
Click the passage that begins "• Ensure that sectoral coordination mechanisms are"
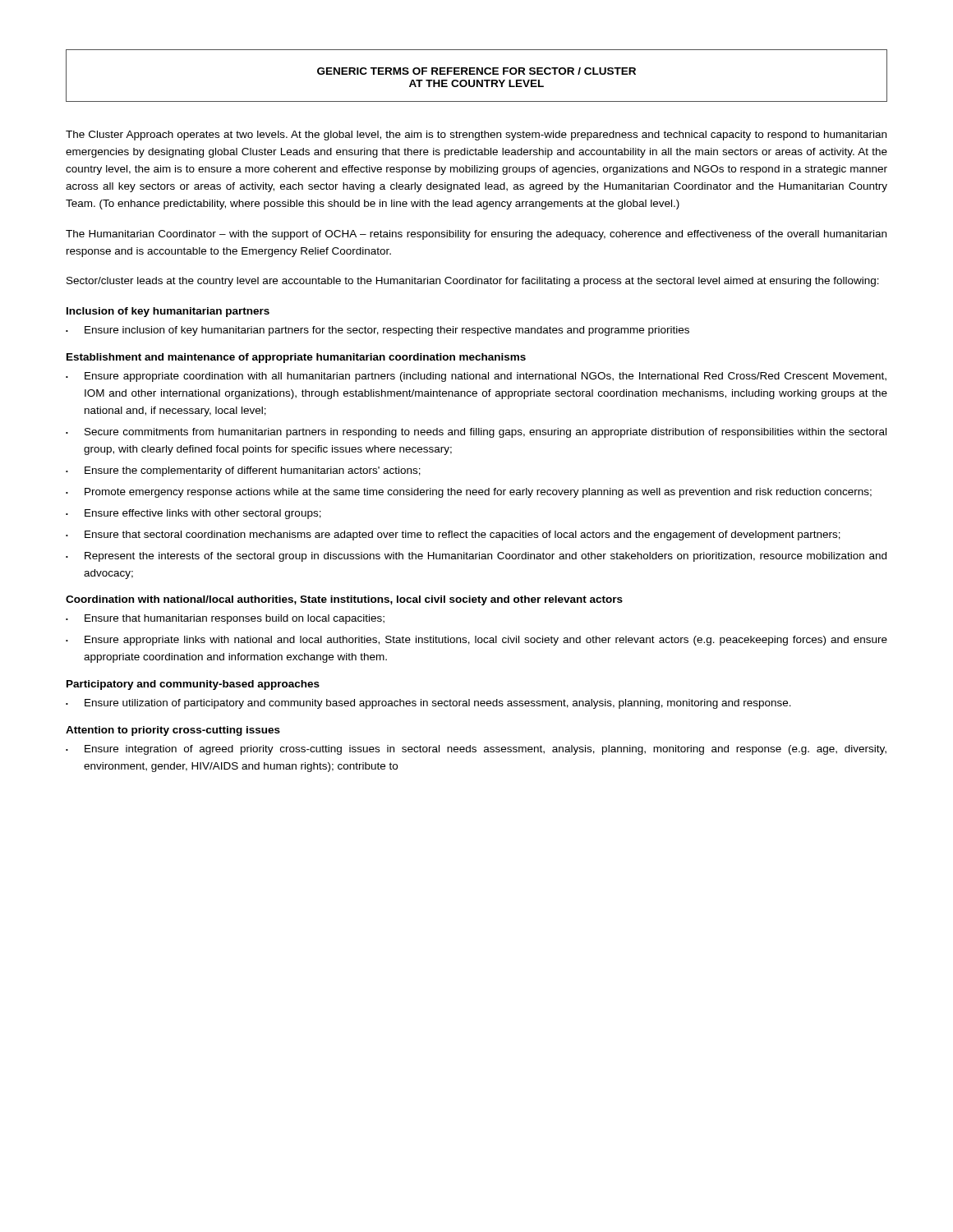[x=476, y=535]
